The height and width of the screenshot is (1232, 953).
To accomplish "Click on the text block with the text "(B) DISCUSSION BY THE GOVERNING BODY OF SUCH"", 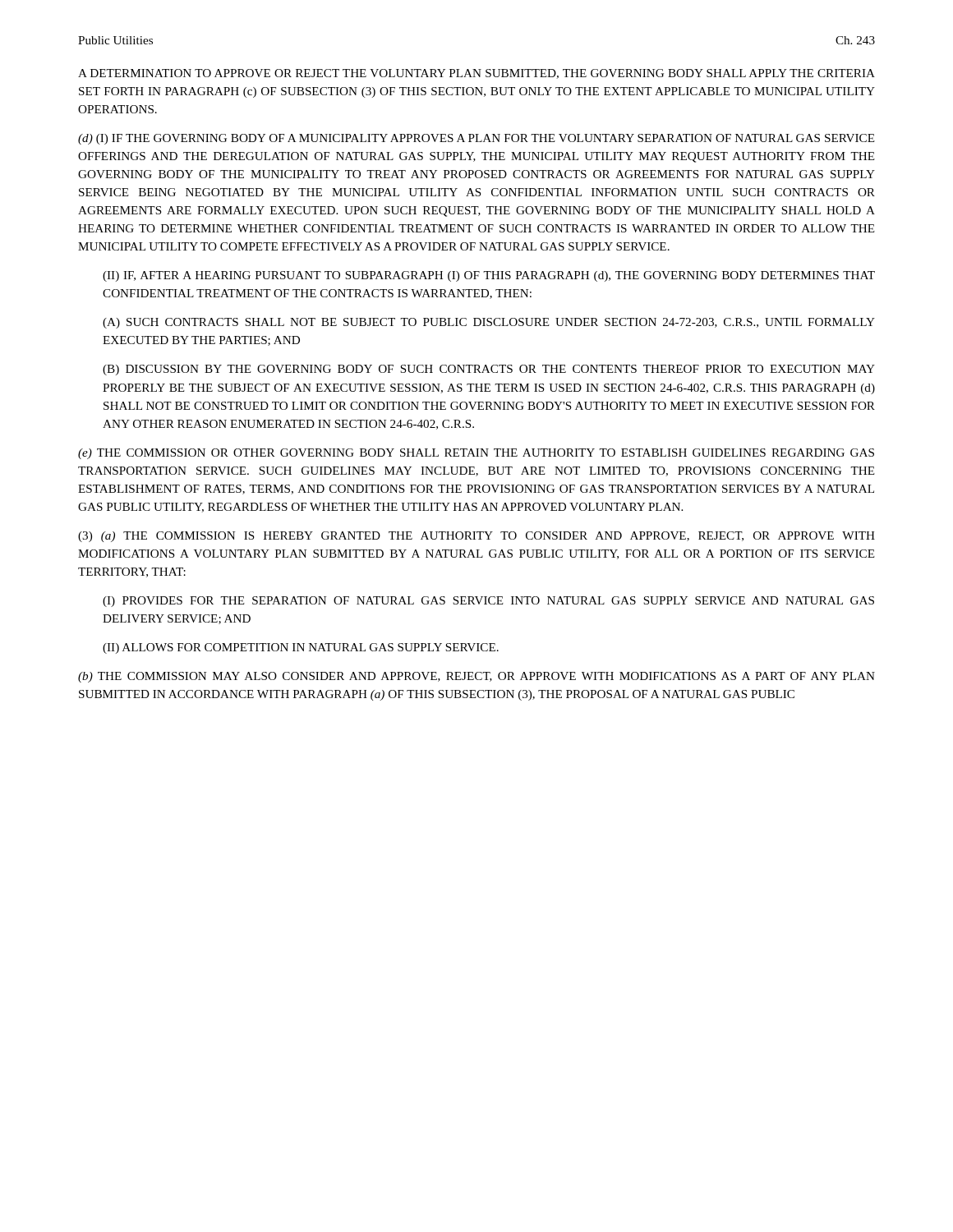I will coord(476,396).
